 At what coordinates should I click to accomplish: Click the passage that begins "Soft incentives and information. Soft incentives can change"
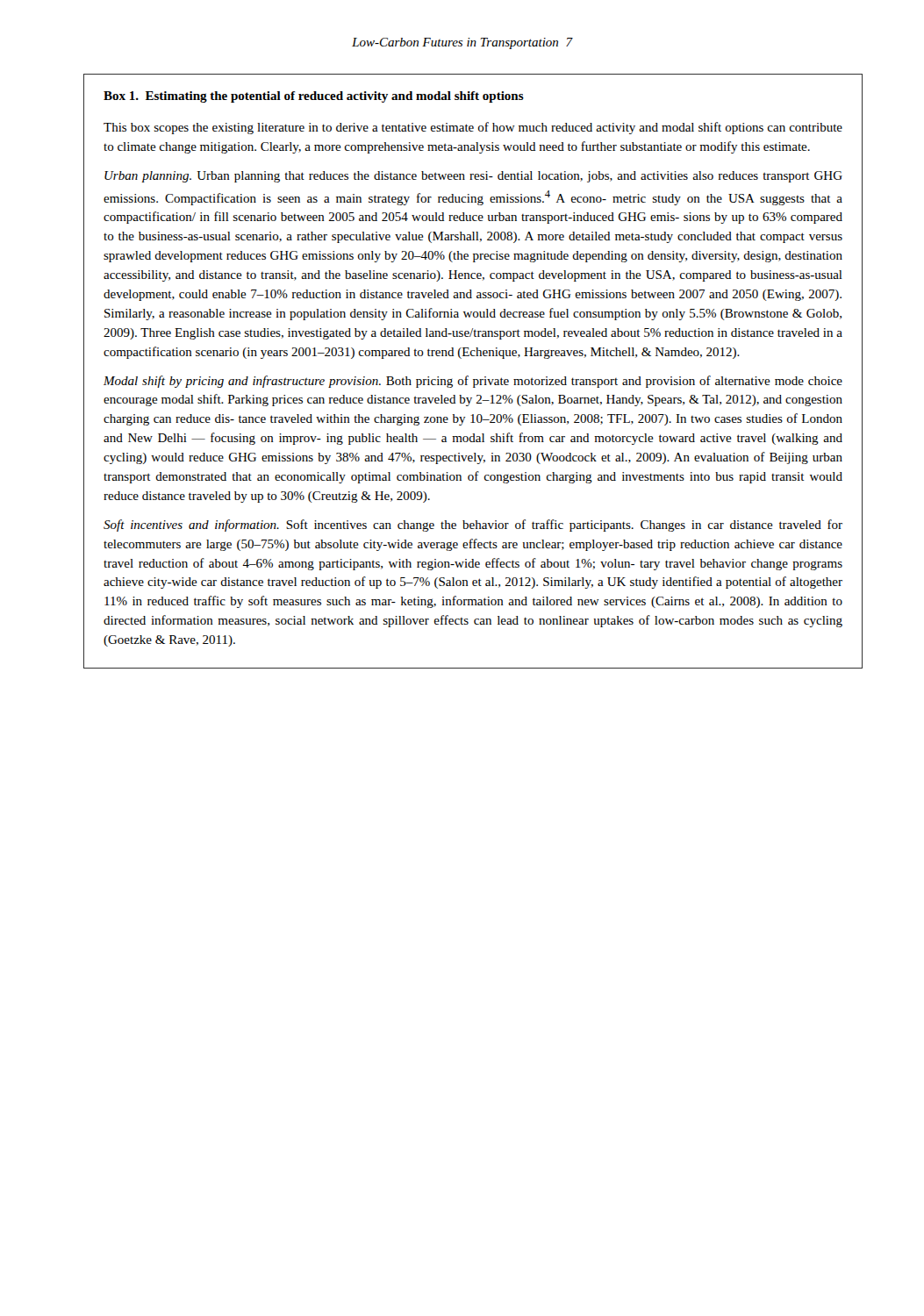click(x=473, y=582)
